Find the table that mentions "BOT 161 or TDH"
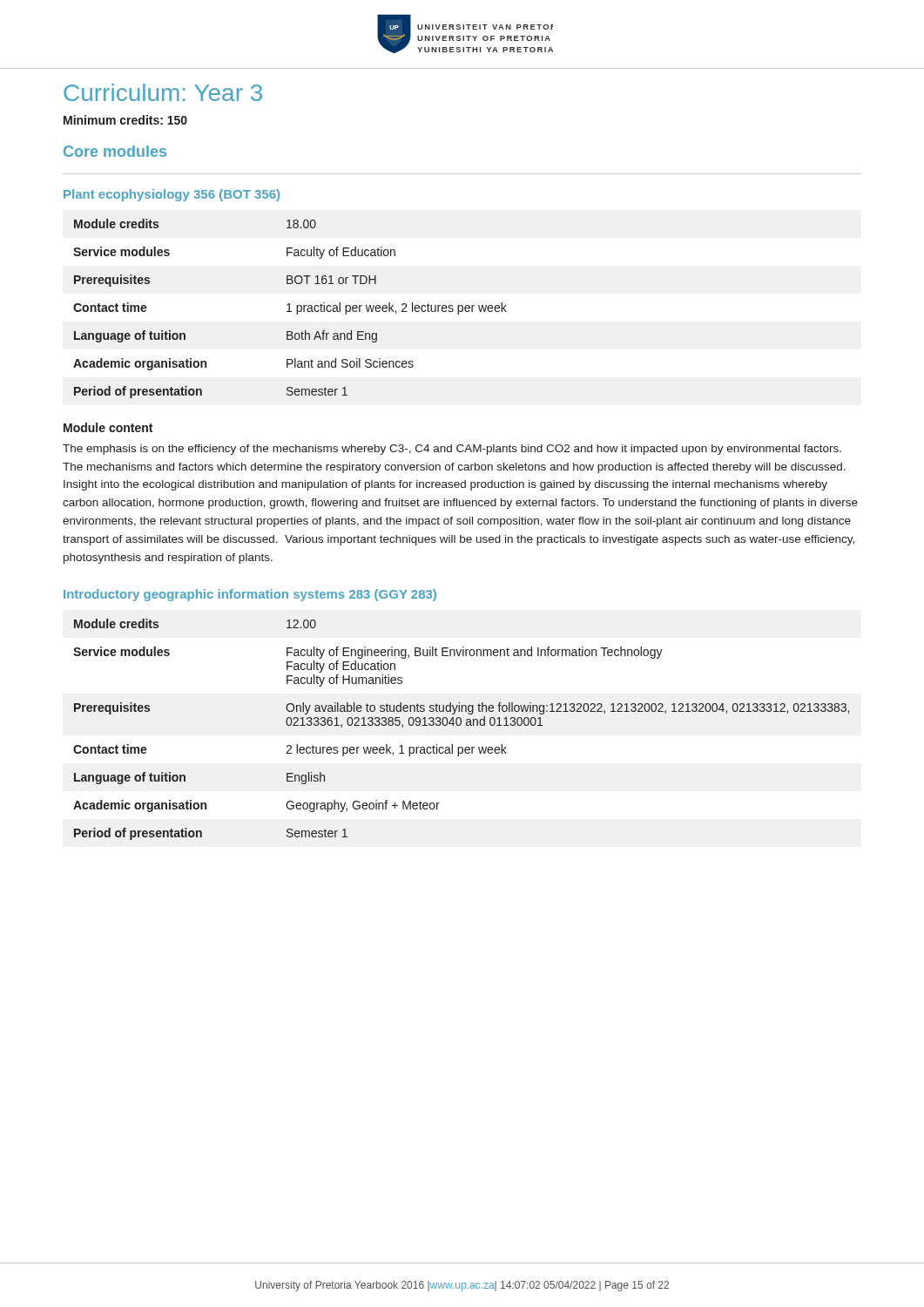The image size is (924, 1307). pyautogui.click(x=462, y=307)
